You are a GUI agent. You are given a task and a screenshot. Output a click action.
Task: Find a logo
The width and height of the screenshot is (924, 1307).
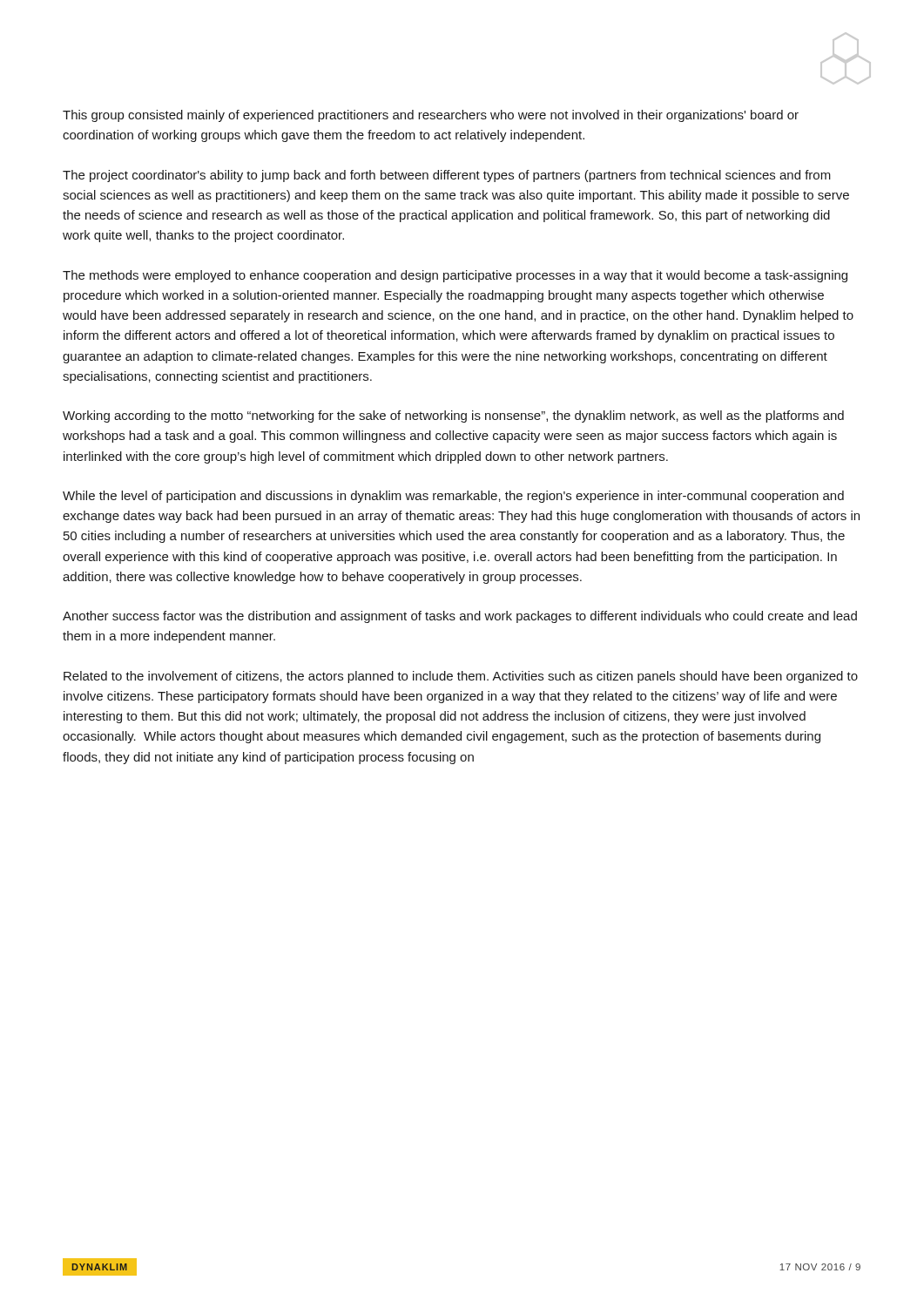tap(846, 58)
